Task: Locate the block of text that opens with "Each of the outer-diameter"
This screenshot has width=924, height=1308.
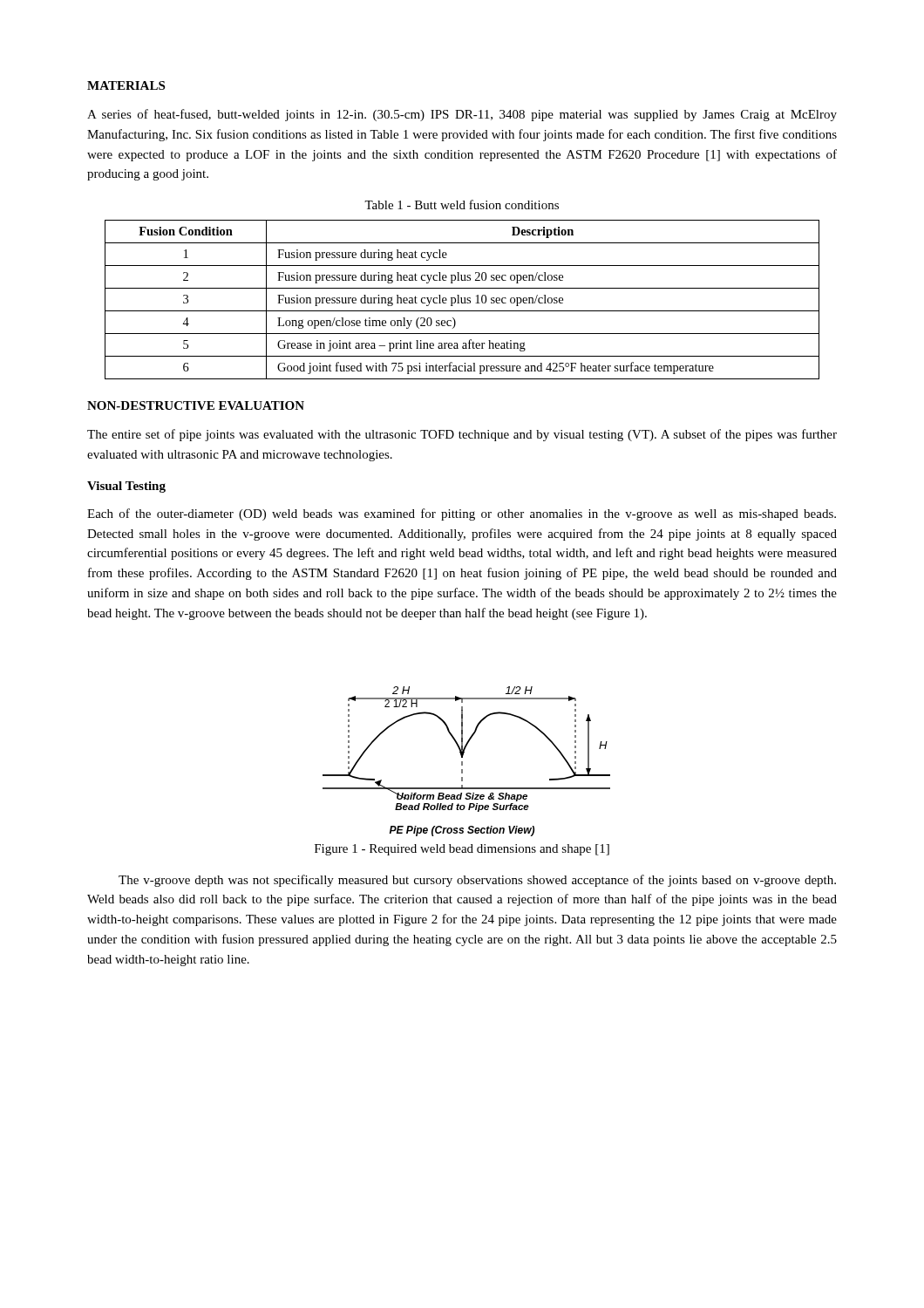Action: [x=462, y=563]
